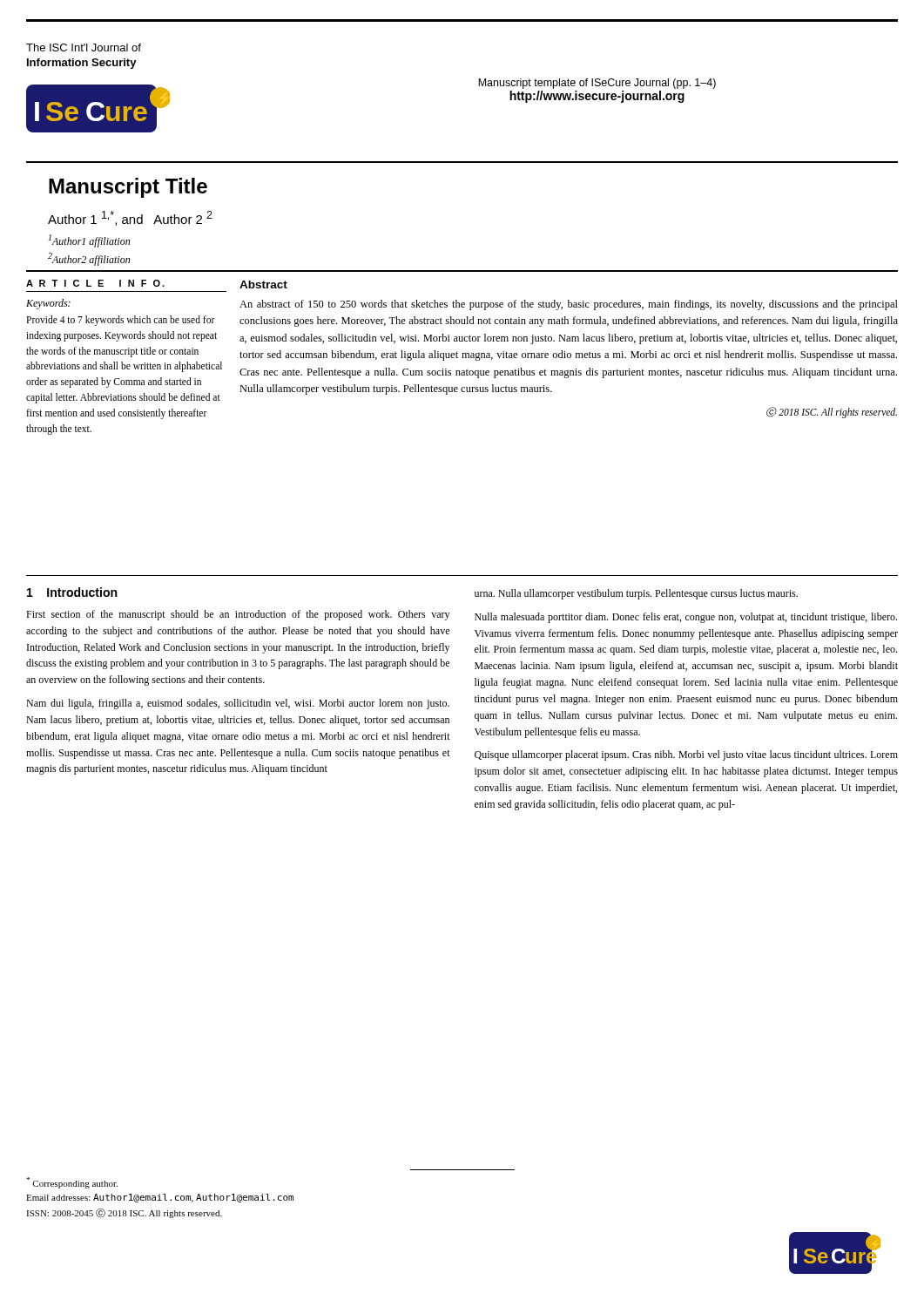Where is the passage that starts "First section of the manuscript should"?
The width and height of the screenshot is (924, 1307).
click(238, 692)
